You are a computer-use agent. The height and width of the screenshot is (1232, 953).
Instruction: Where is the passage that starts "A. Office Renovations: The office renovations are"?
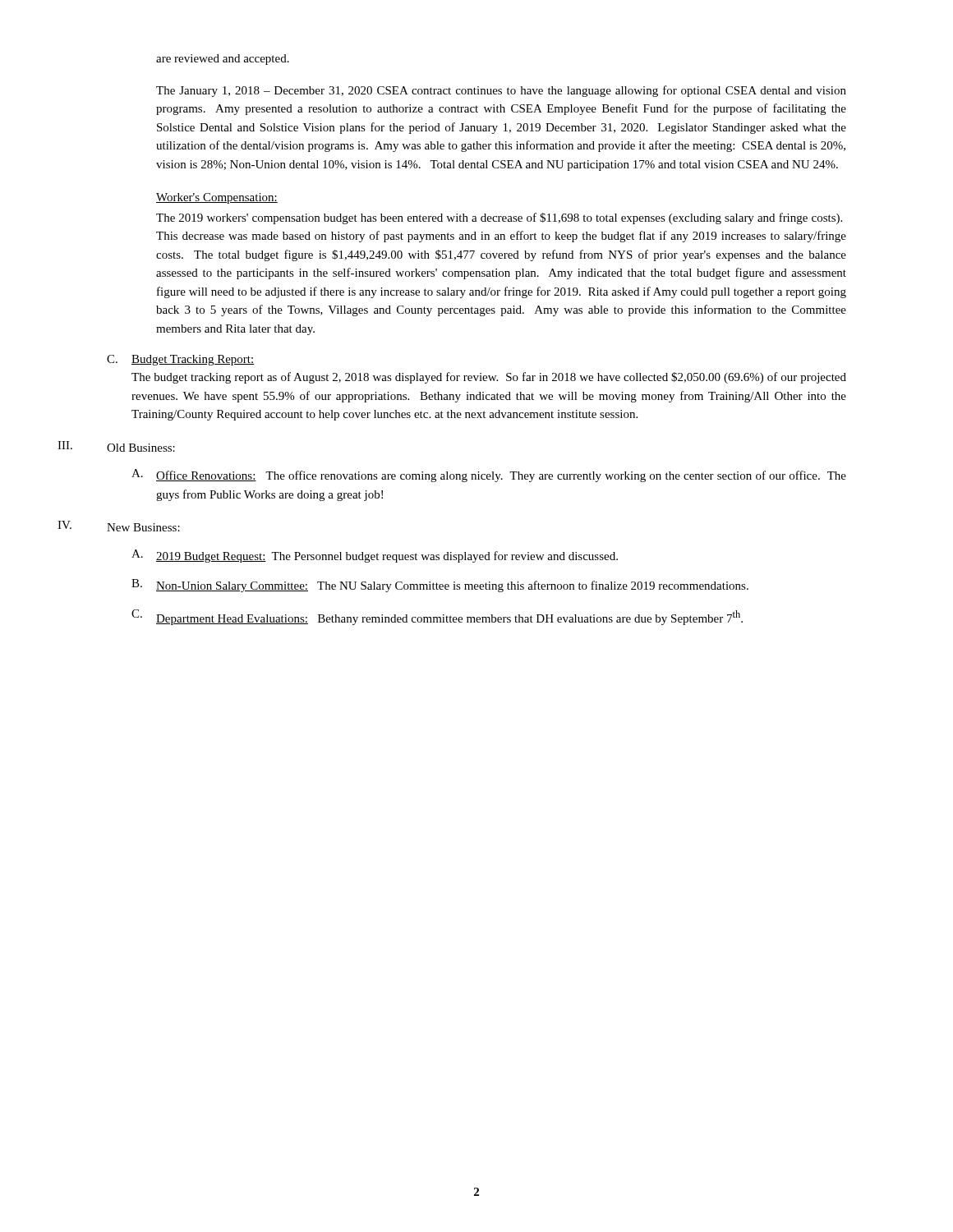coord(489,485)
